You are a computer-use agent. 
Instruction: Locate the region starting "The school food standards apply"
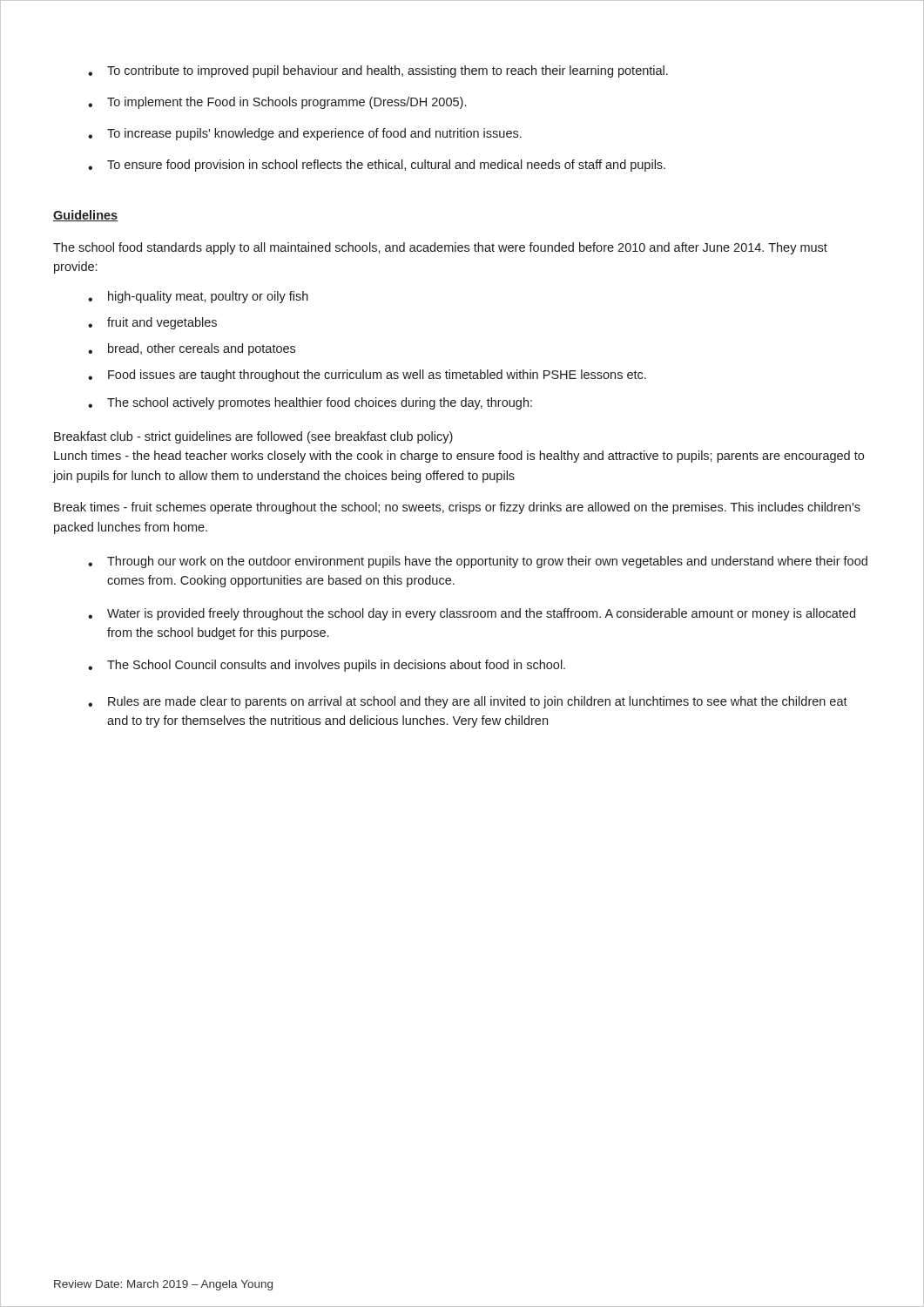[x=440, y=257]
